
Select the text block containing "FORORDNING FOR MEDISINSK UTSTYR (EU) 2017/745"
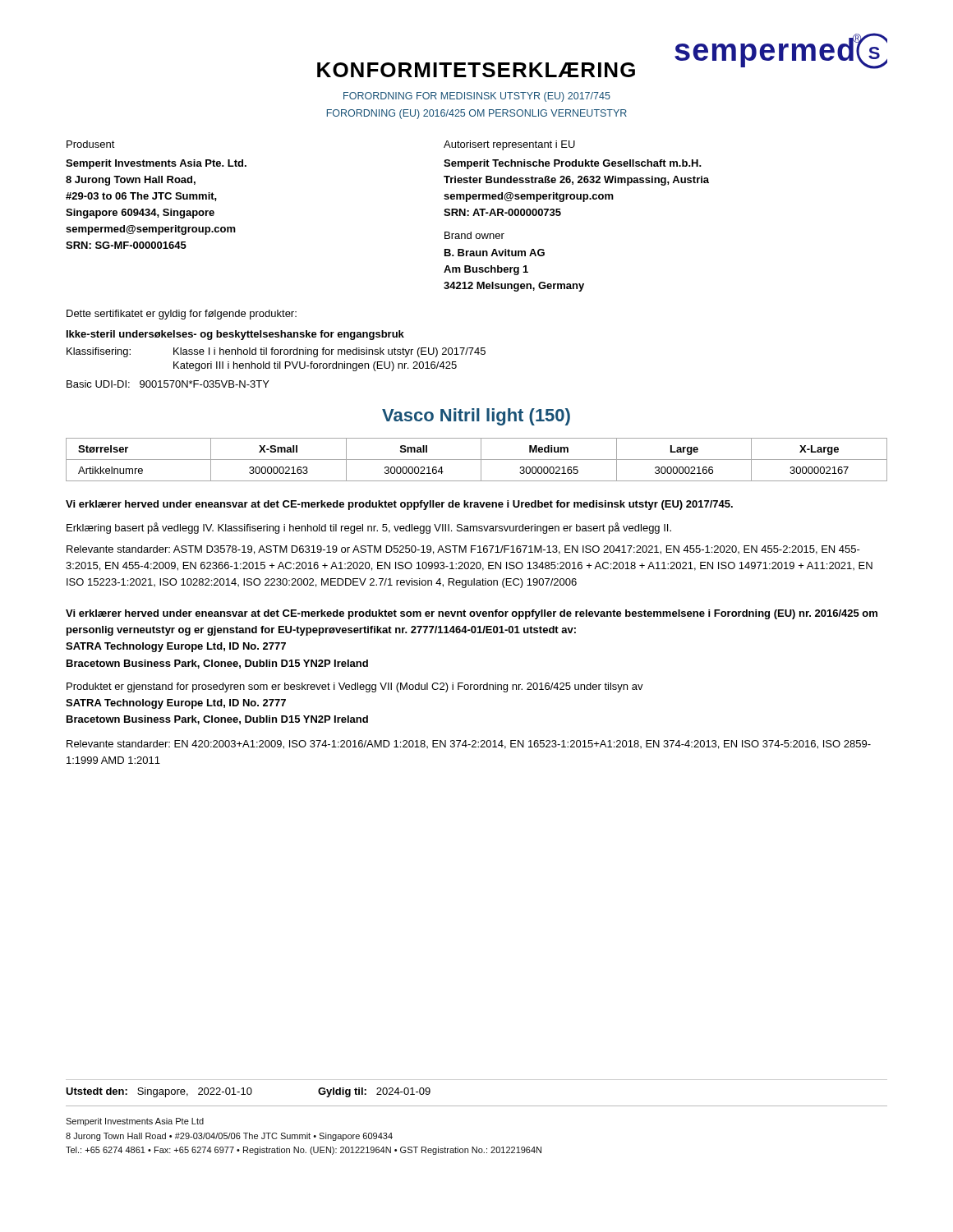point(476,105)
